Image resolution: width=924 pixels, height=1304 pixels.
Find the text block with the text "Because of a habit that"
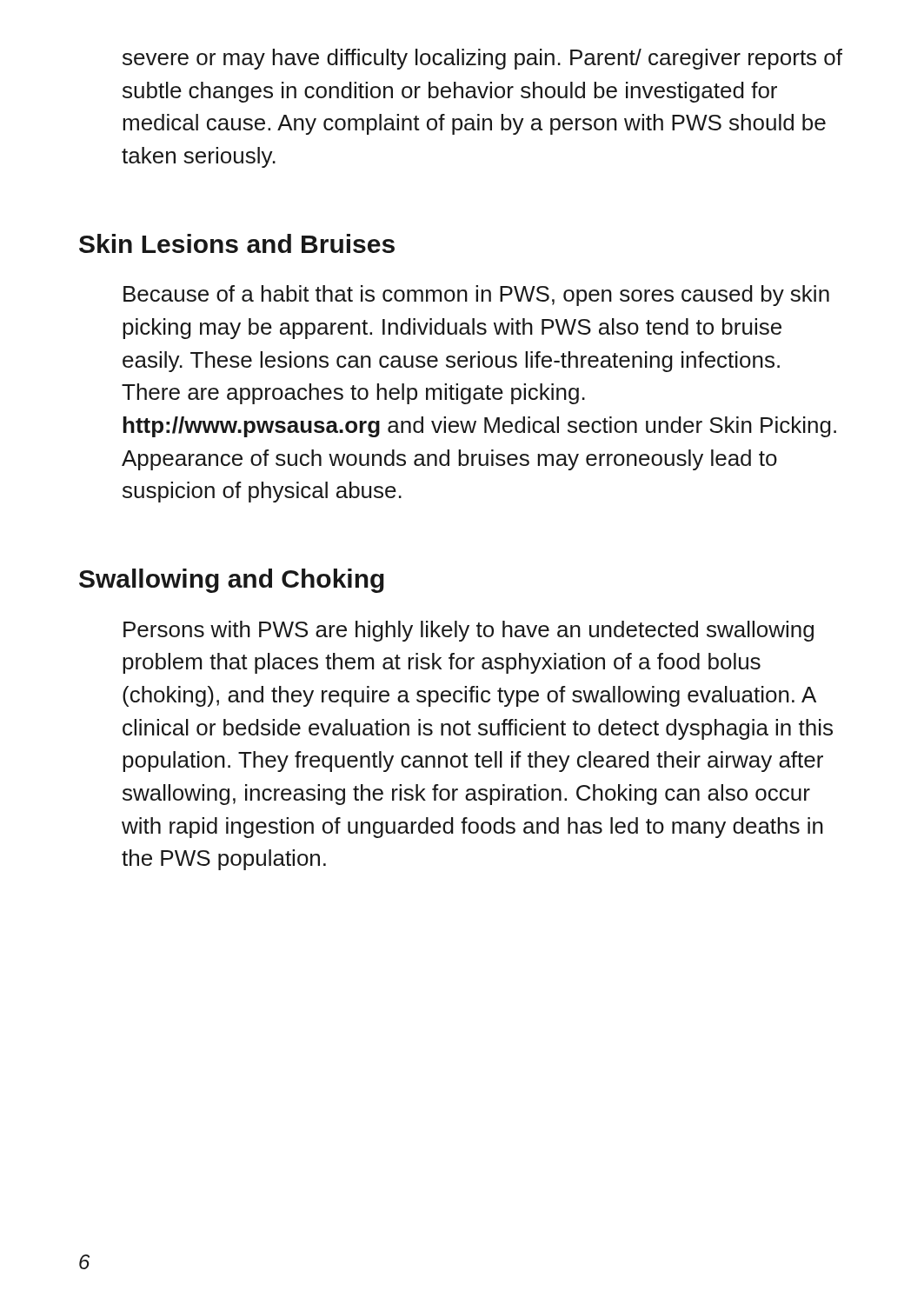480,392
